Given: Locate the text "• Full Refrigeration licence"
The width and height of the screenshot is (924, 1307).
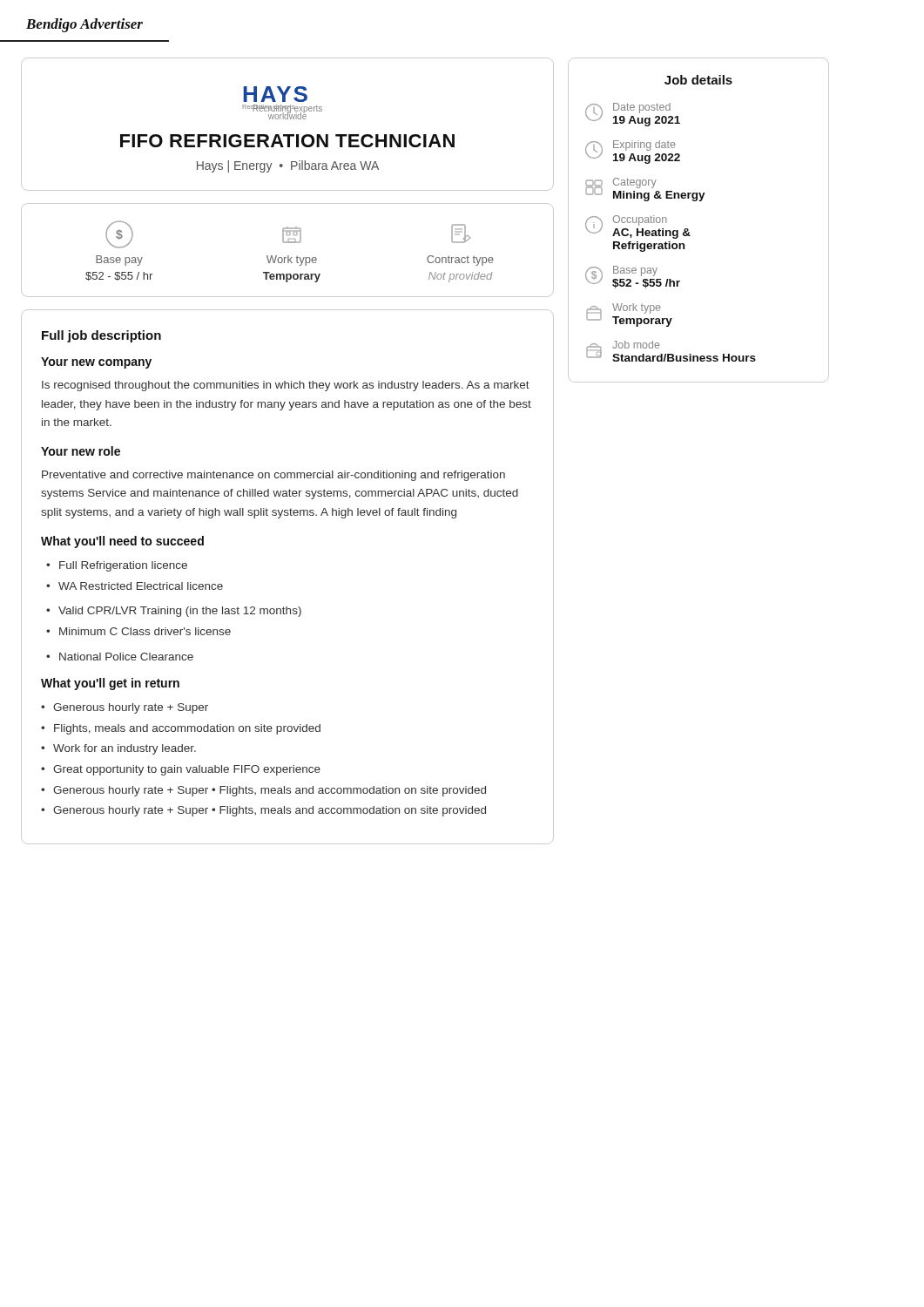Looking at the screenshot, I should [117, 565].
